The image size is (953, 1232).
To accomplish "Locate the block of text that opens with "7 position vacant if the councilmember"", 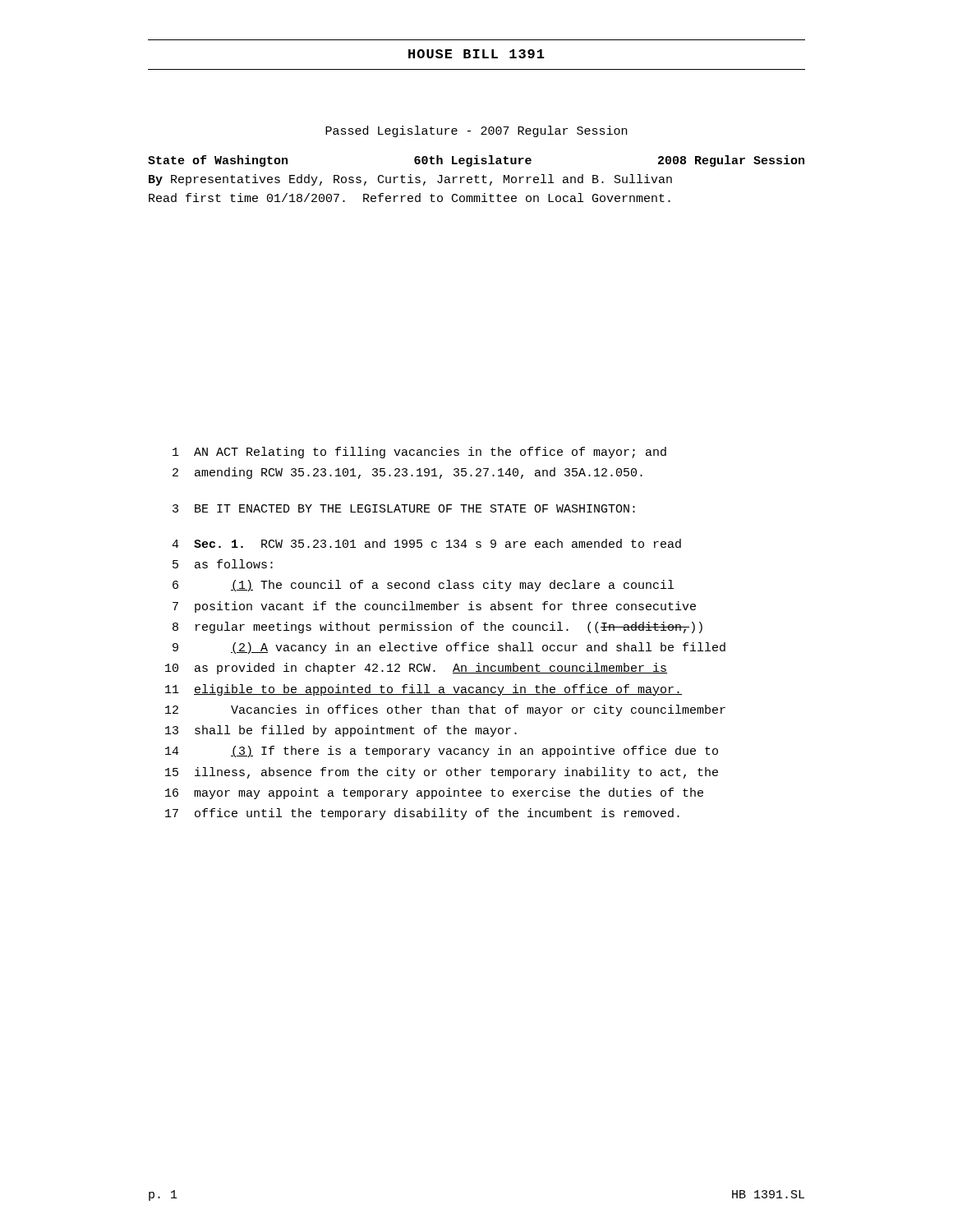I will click(x=476, y=607).
